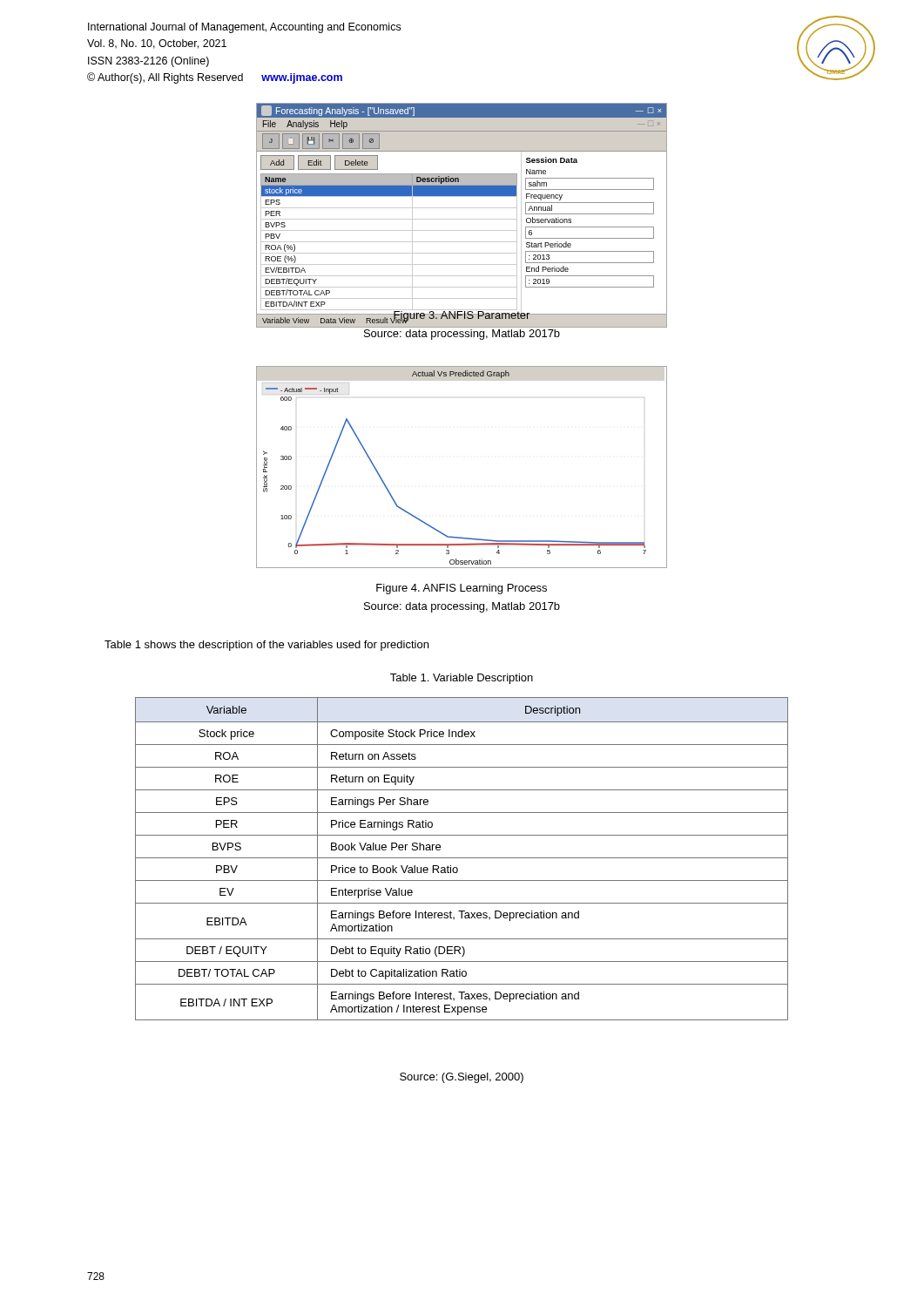Point to the text starting "Figure 3. ANFIS Parameter Source:"
924x1307 pixels.
(x=462, y=324)
